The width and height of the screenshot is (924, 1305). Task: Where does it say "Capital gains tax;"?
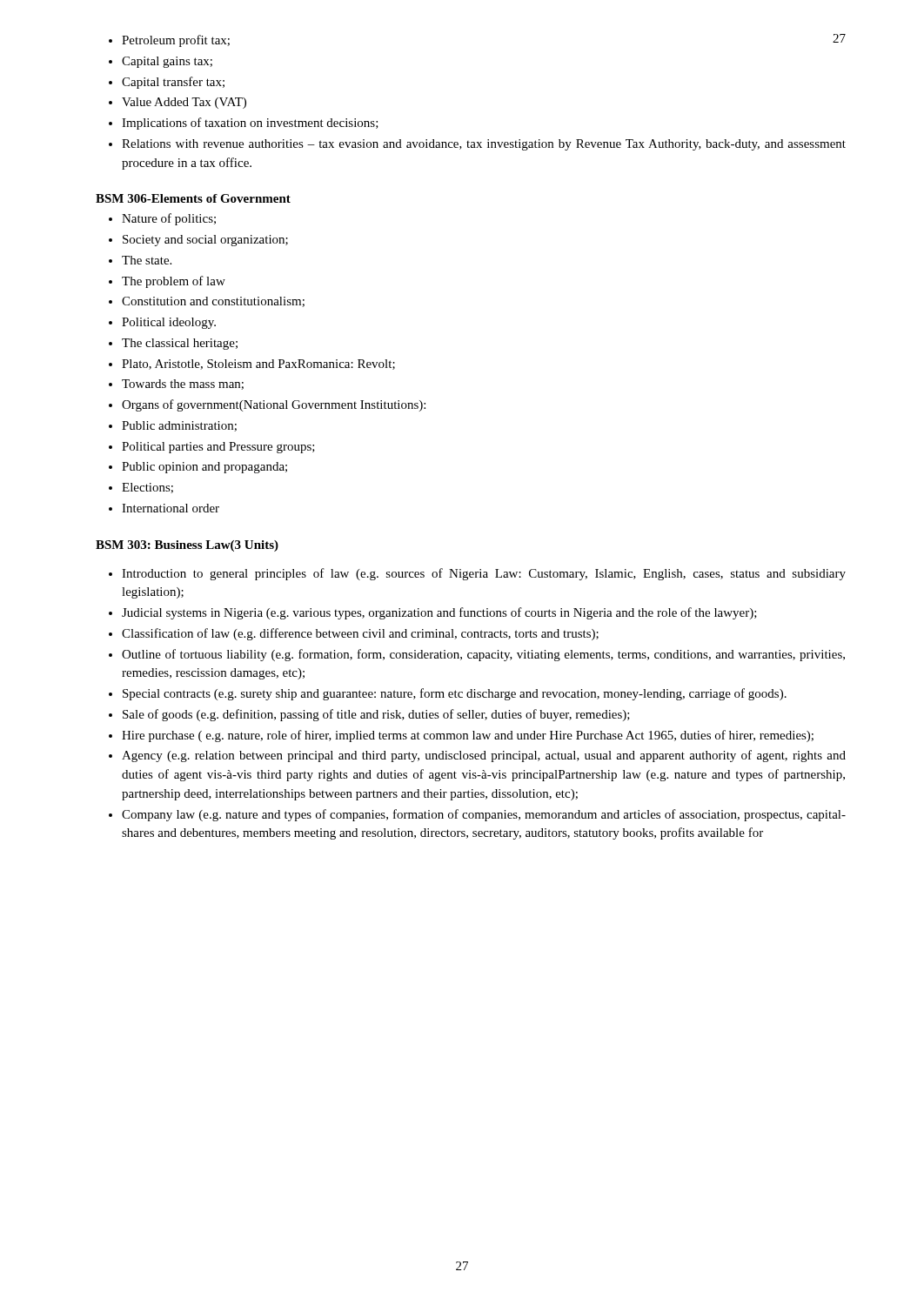coord(167,62)
